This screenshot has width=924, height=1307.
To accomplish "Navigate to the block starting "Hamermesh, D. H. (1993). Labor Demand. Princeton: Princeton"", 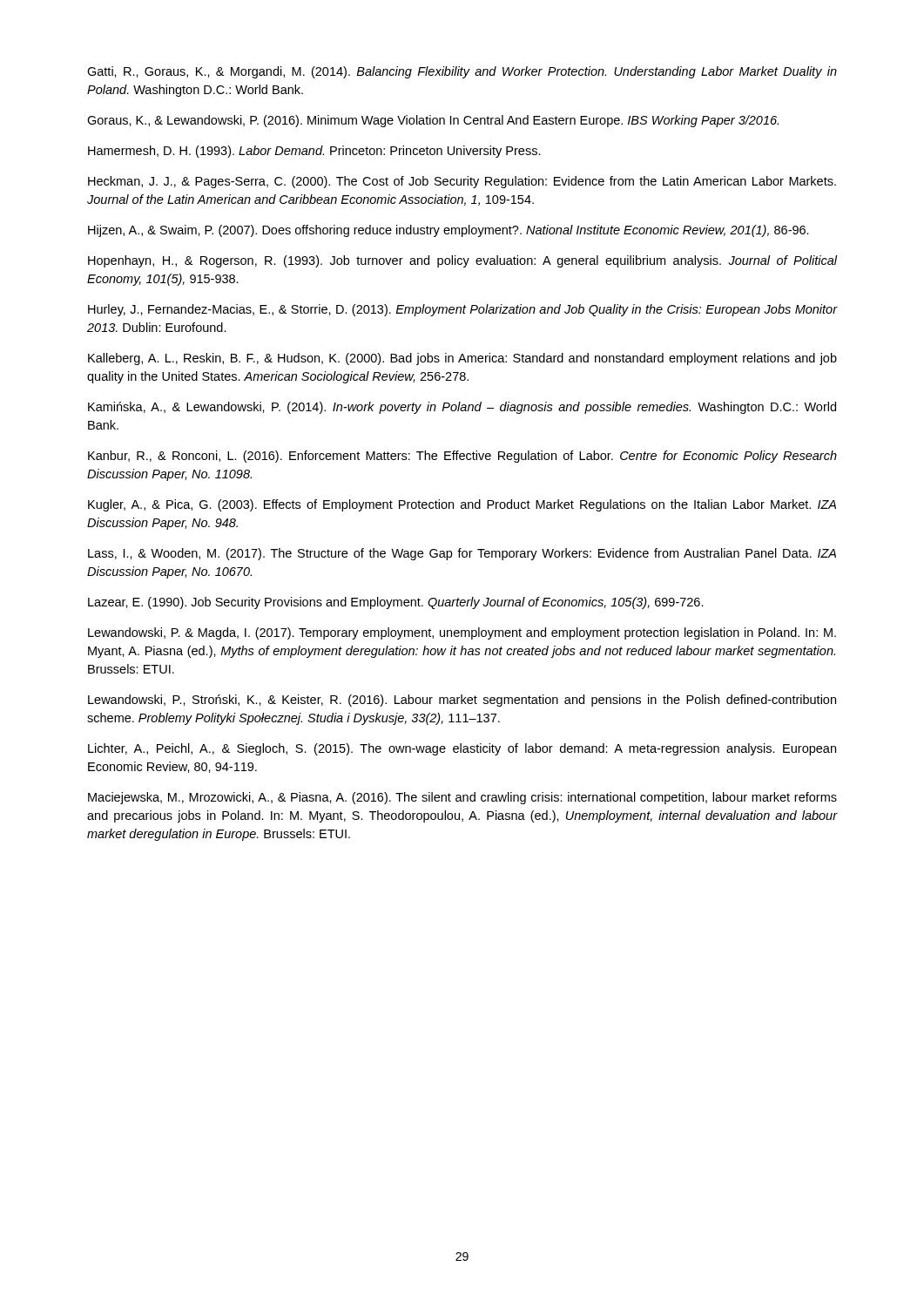I will [314, 151].
